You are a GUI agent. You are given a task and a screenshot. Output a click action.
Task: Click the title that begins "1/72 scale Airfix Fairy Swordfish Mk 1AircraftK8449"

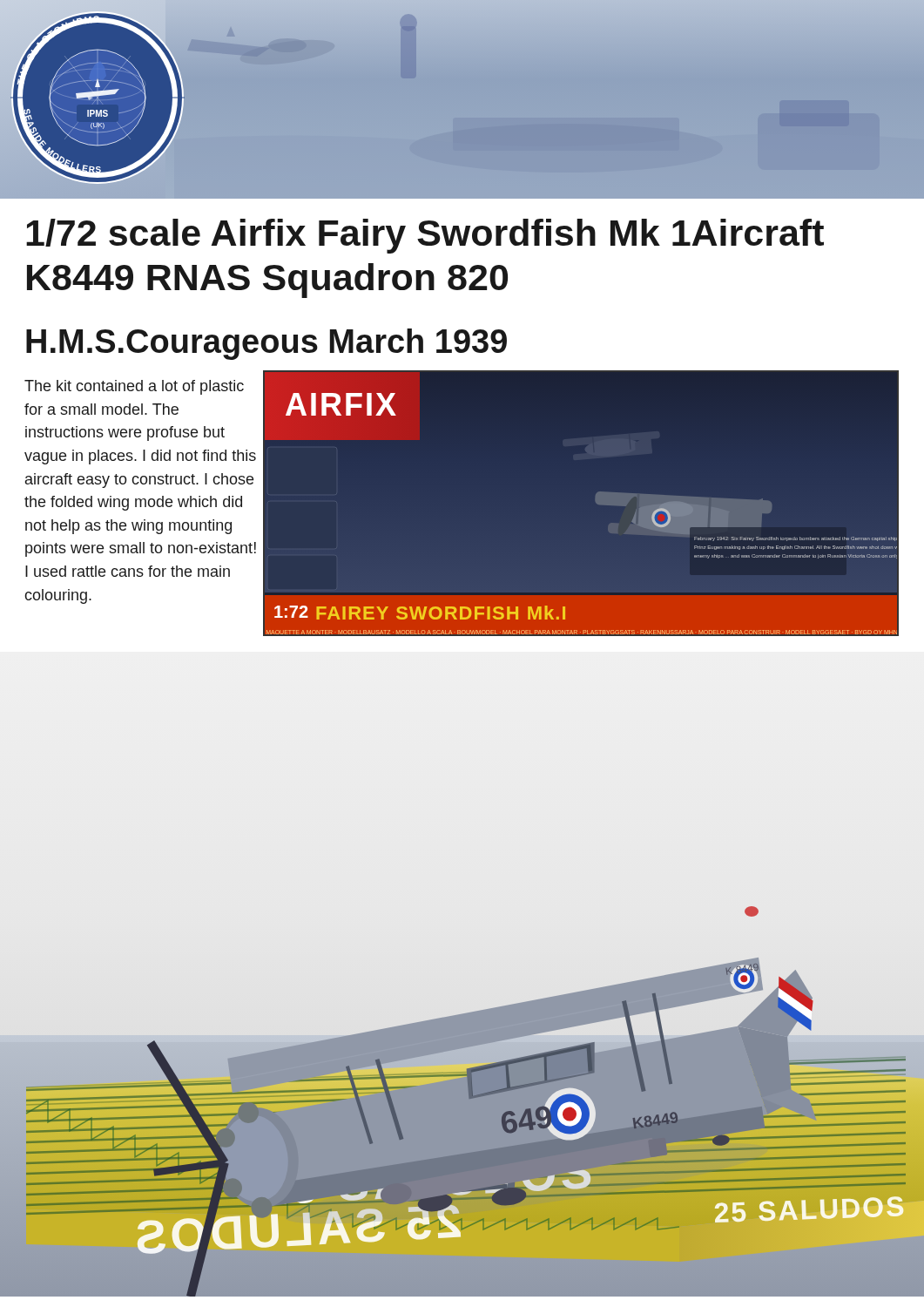click(x=464, y=255)
